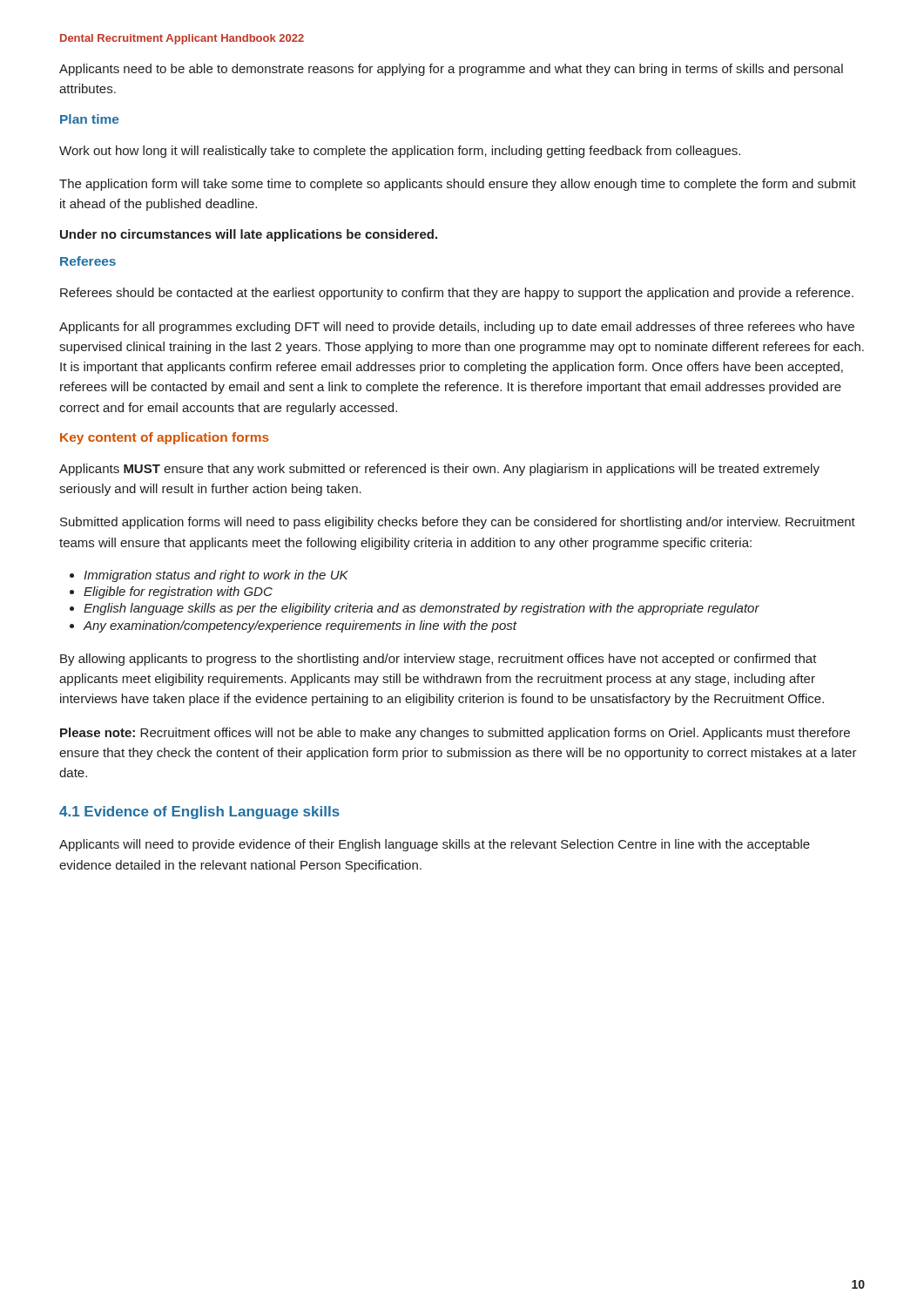
Task: Locate the text block that says "Applicants for all programmes"
Action: pyautogui.click(x=462, y=367)
